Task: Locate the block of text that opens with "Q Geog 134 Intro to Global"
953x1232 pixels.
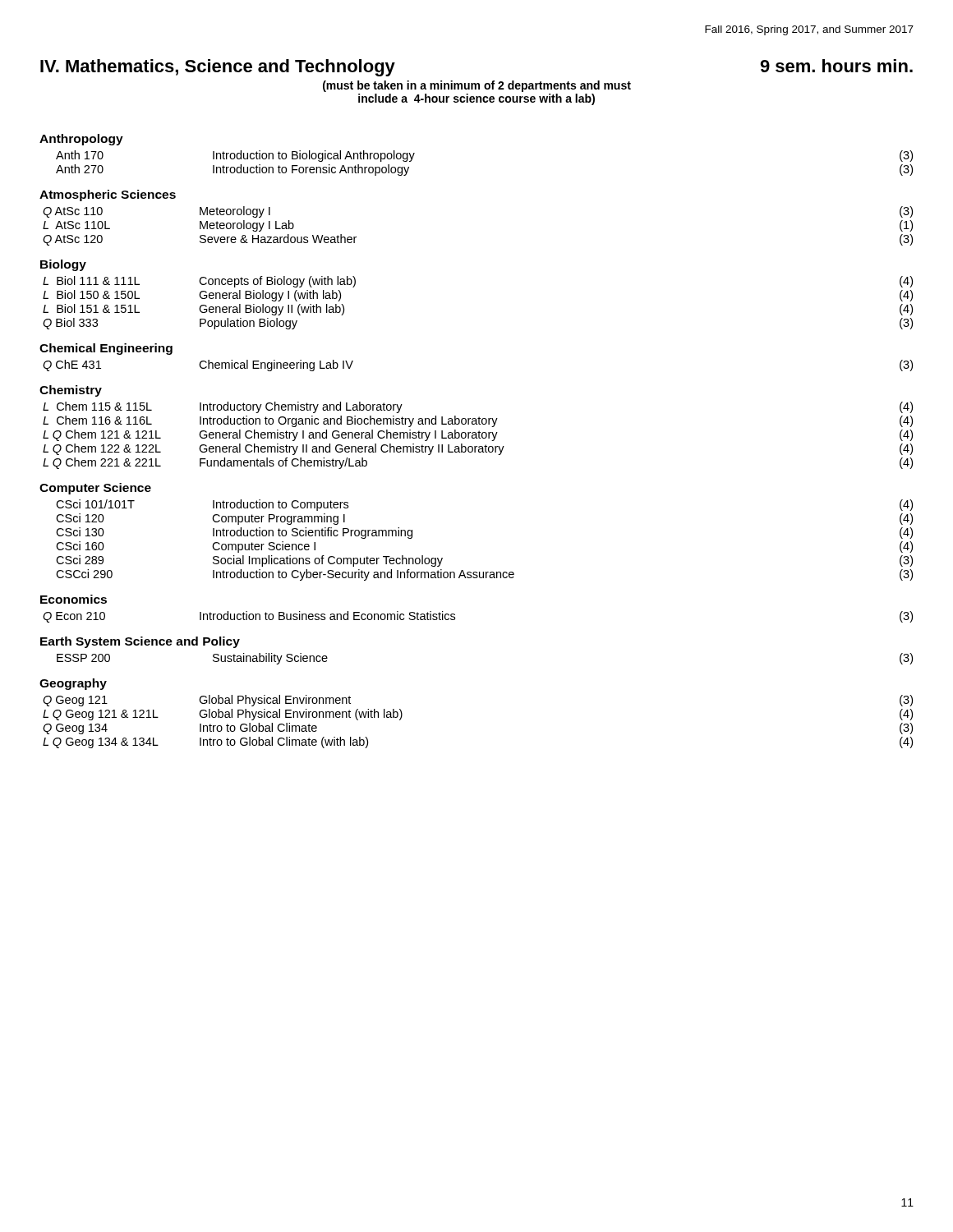Action: [x=73, y=728]
